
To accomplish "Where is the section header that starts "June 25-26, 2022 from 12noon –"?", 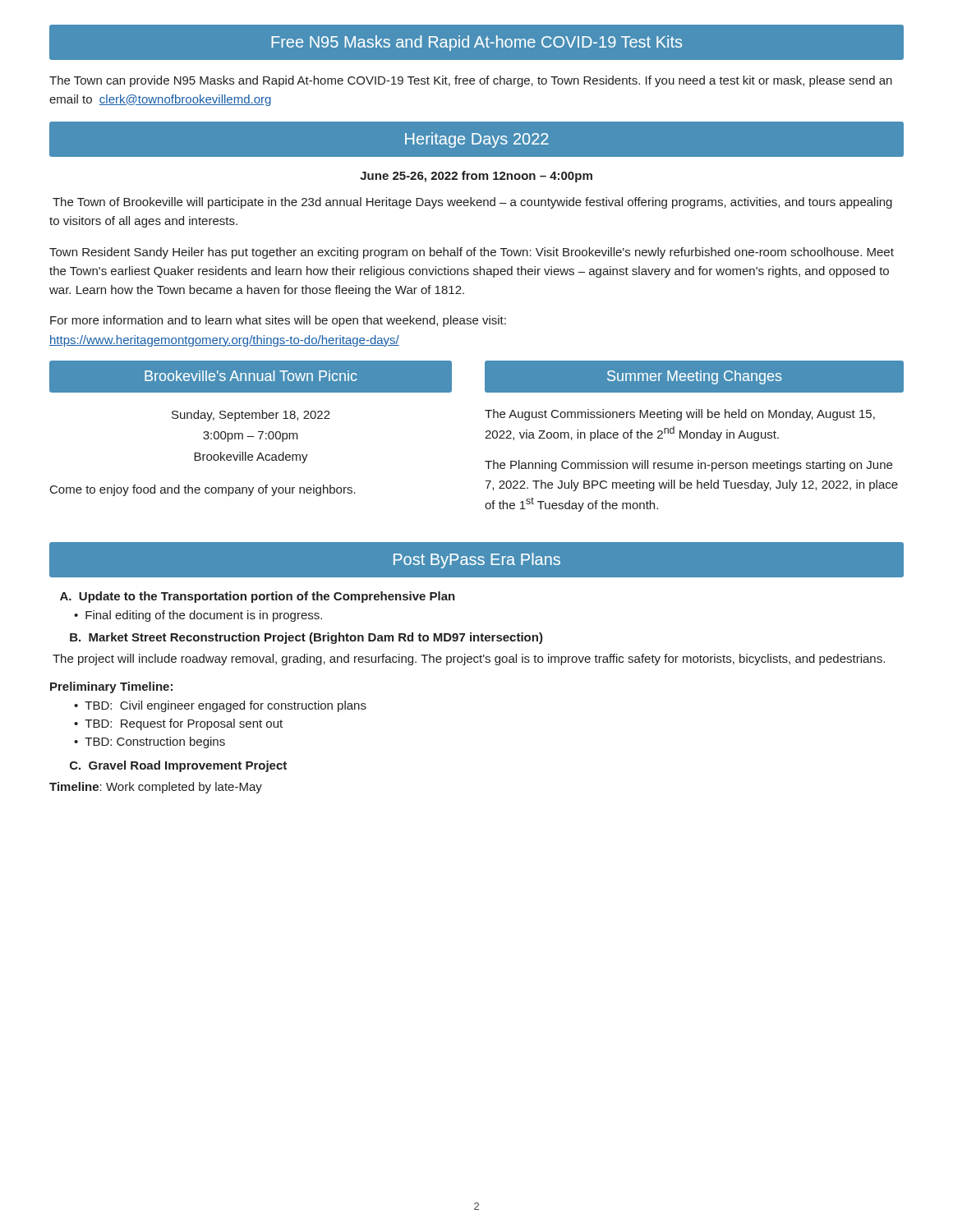I will point(476,175).
